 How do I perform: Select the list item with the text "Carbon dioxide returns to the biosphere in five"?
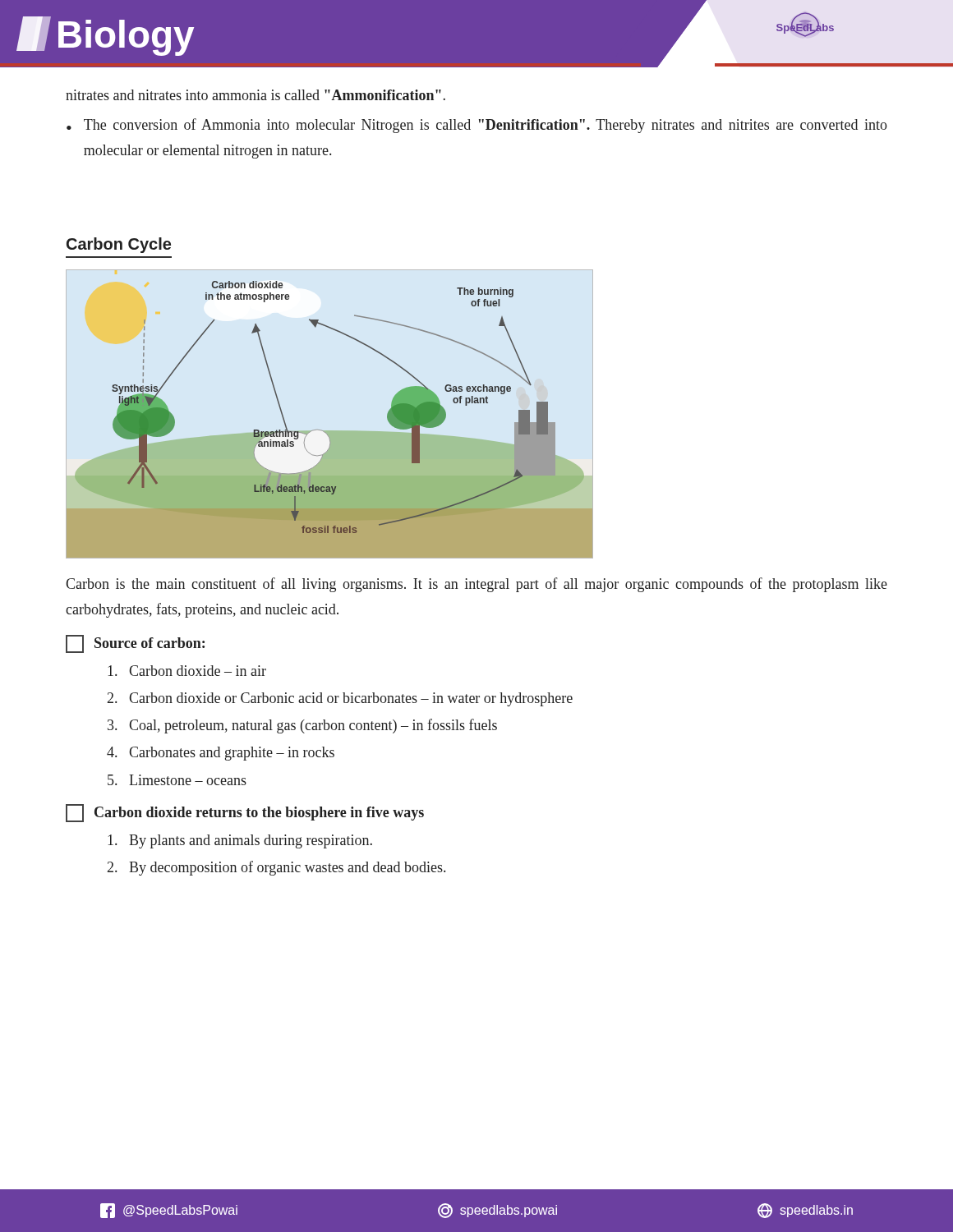(x=245, y=813)
